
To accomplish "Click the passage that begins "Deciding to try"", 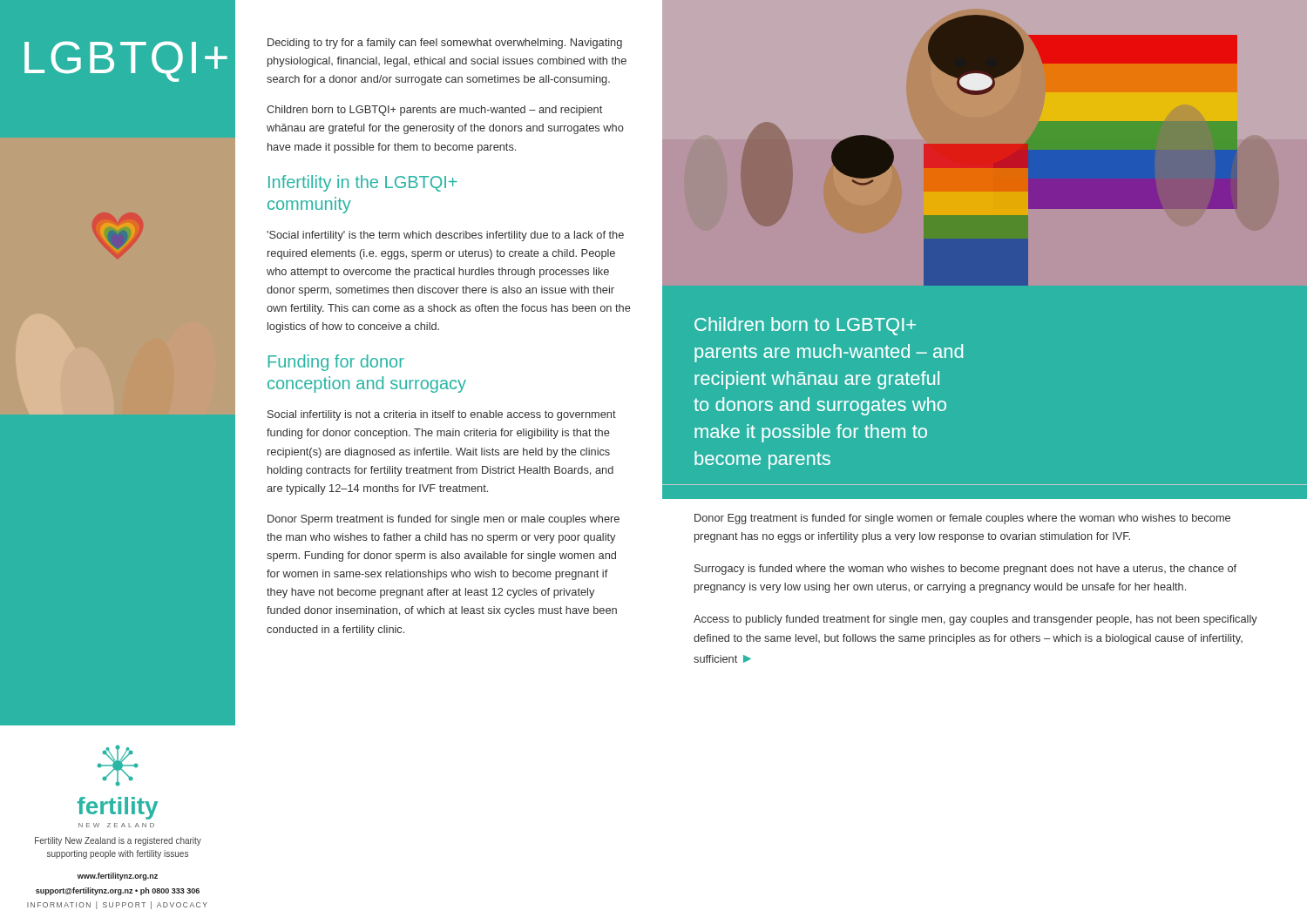I will pos(447,61).
